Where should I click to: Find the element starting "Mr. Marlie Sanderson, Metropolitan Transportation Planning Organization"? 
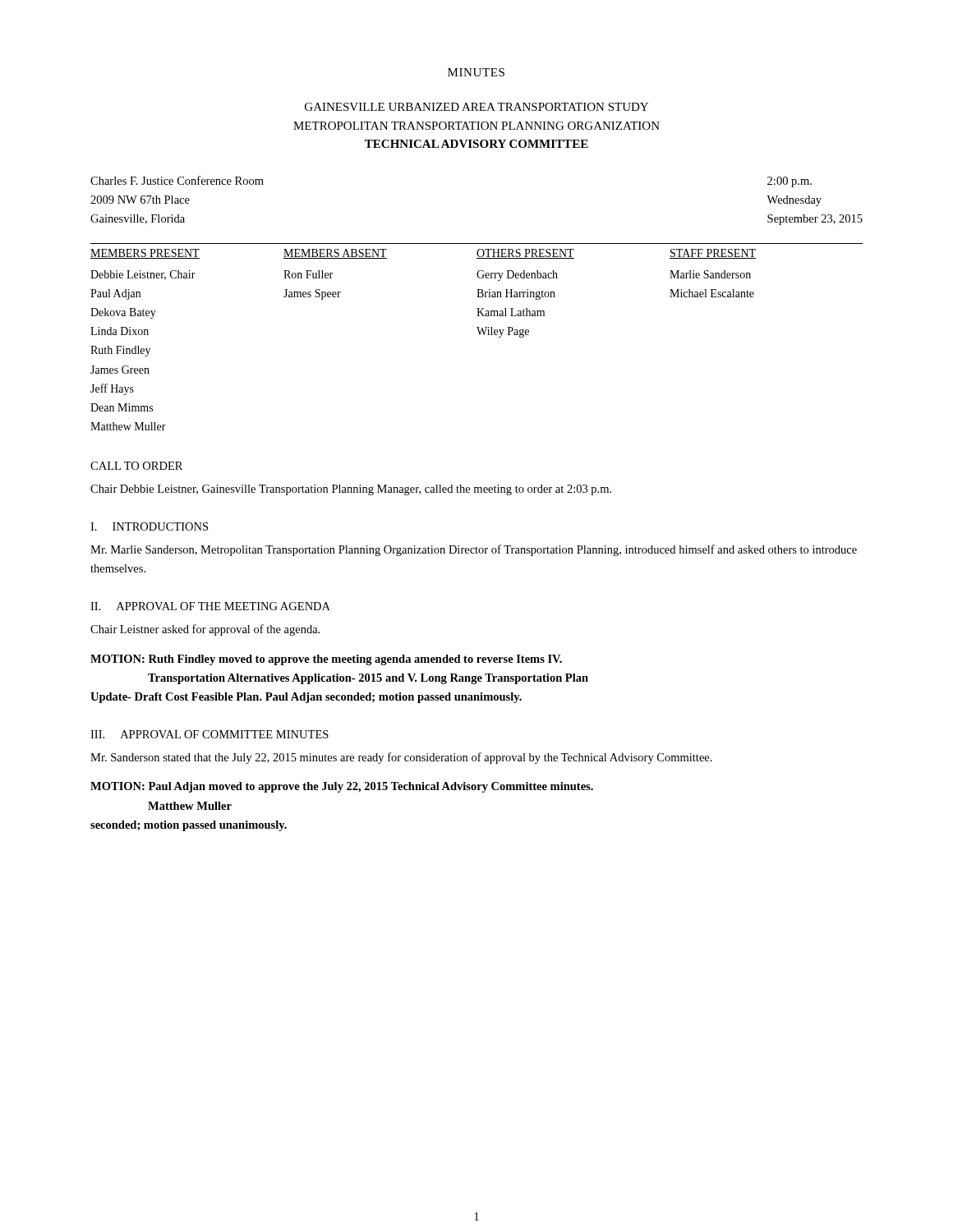[x=474, y=559]
